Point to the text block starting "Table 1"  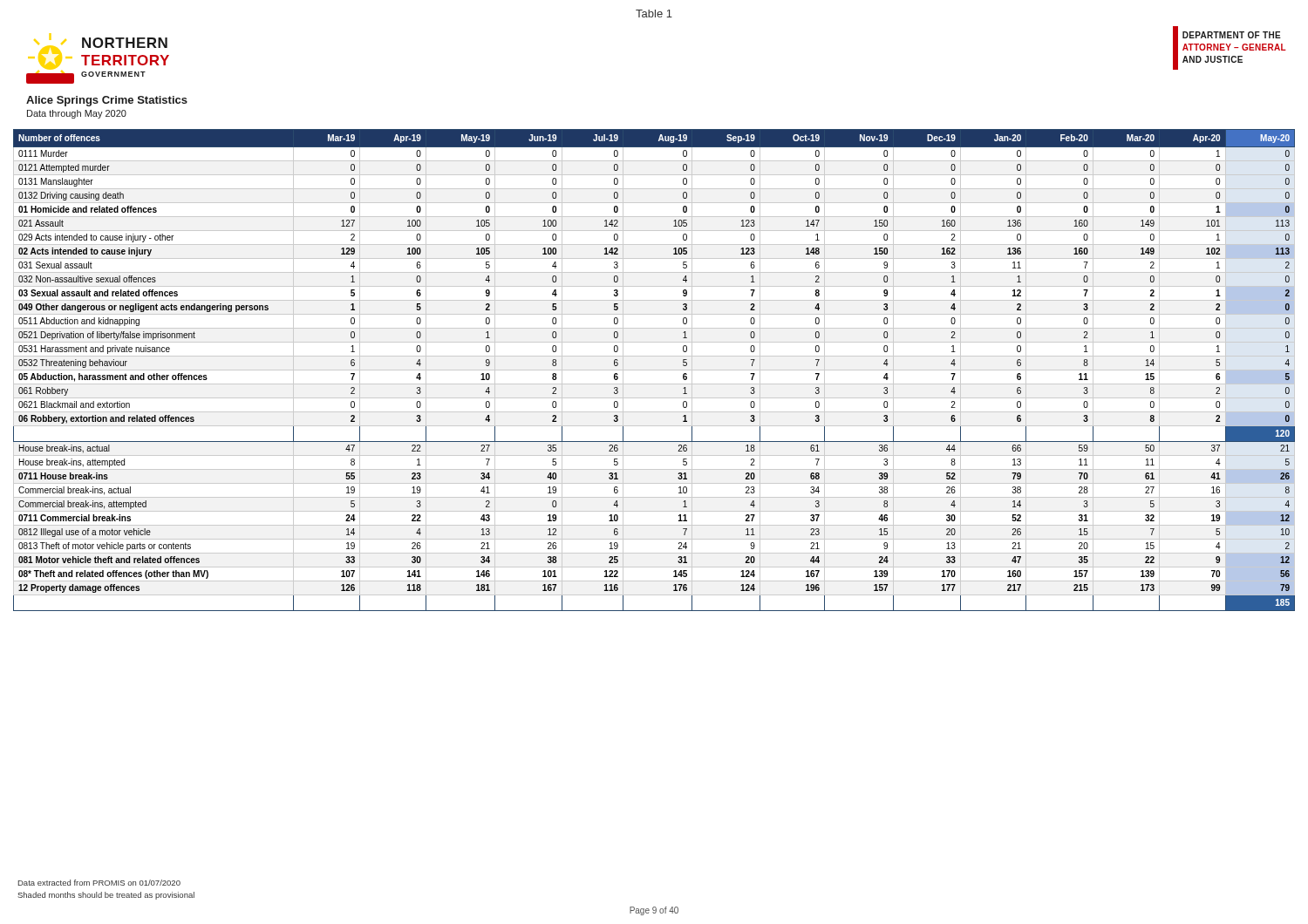(x=654, y=13)
